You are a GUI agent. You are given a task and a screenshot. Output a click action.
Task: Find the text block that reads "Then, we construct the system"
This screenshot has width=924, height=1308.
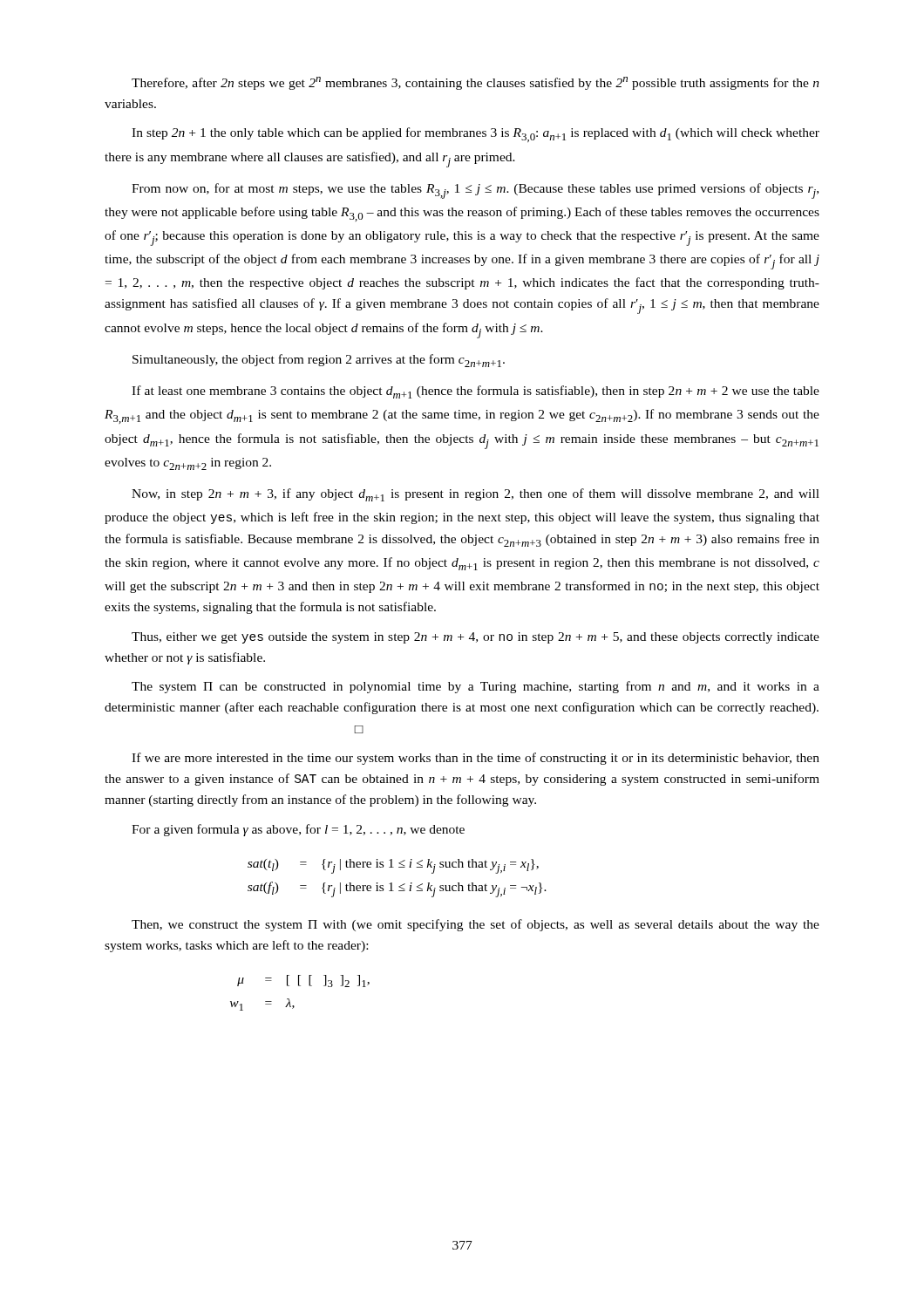(462, 935)
